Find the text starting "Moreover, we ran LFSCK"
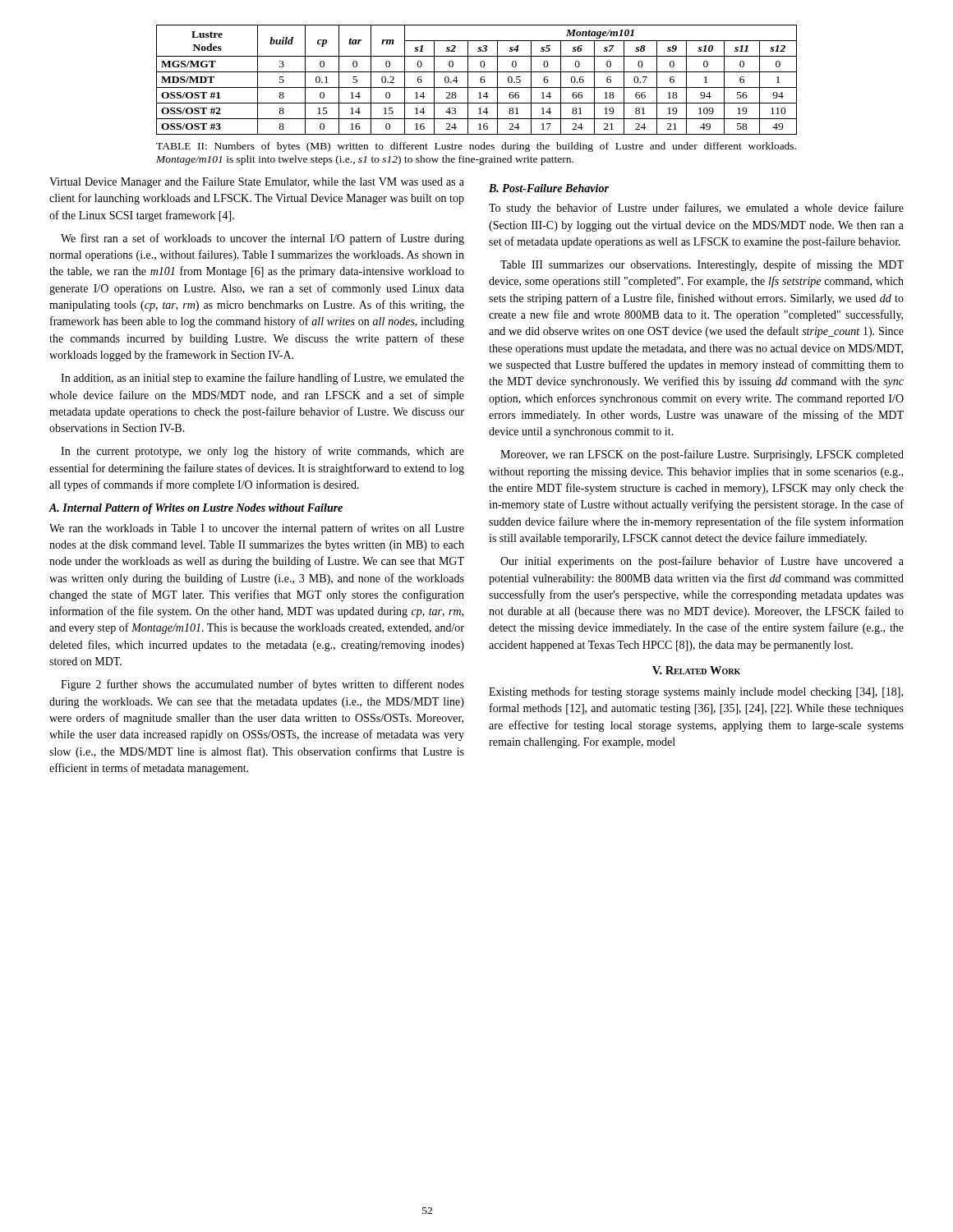The image size is (953, 1232). (x=696, y=497)
